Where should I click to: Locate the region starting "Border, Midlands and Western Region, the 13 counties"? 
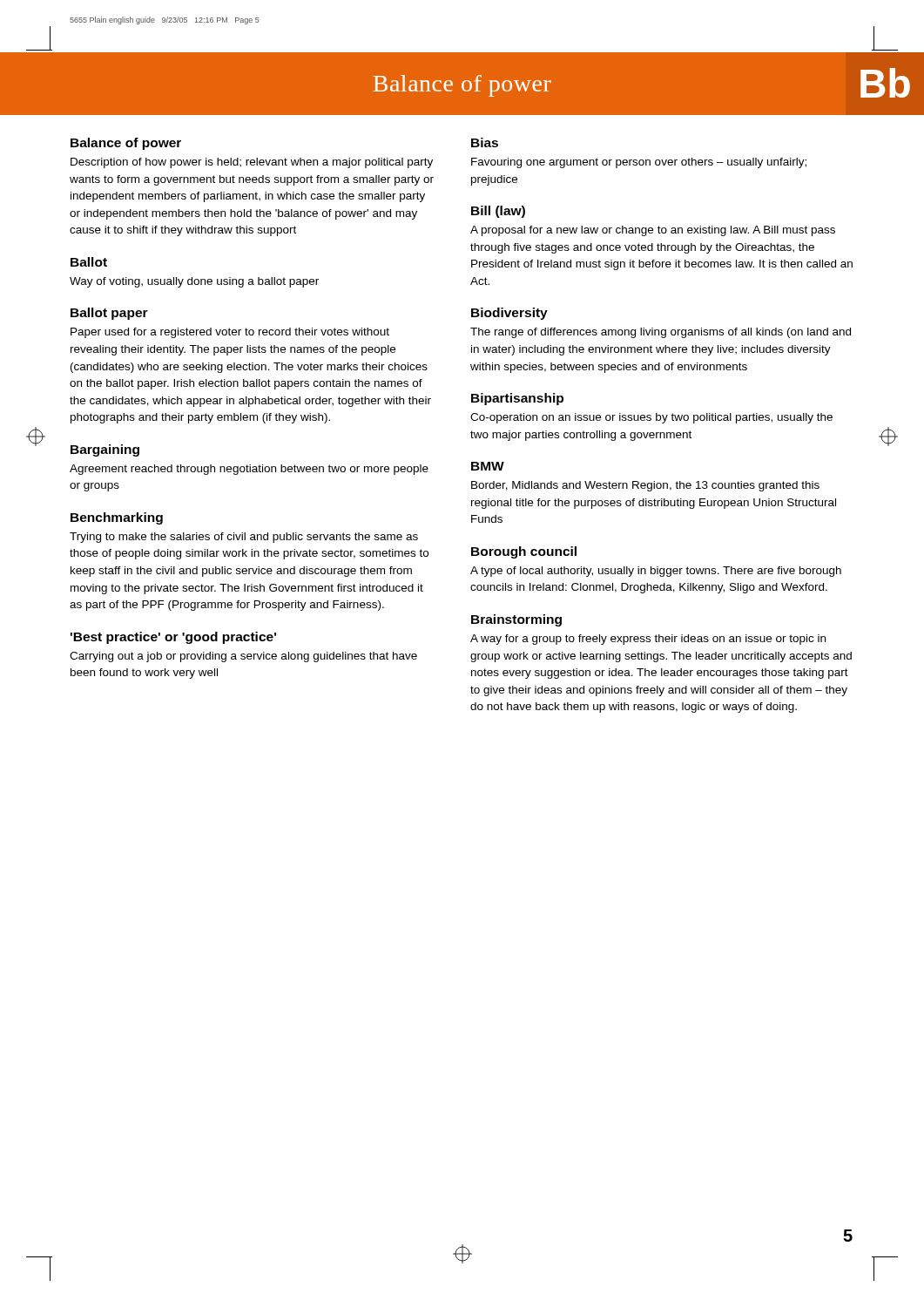coord(654,502)
